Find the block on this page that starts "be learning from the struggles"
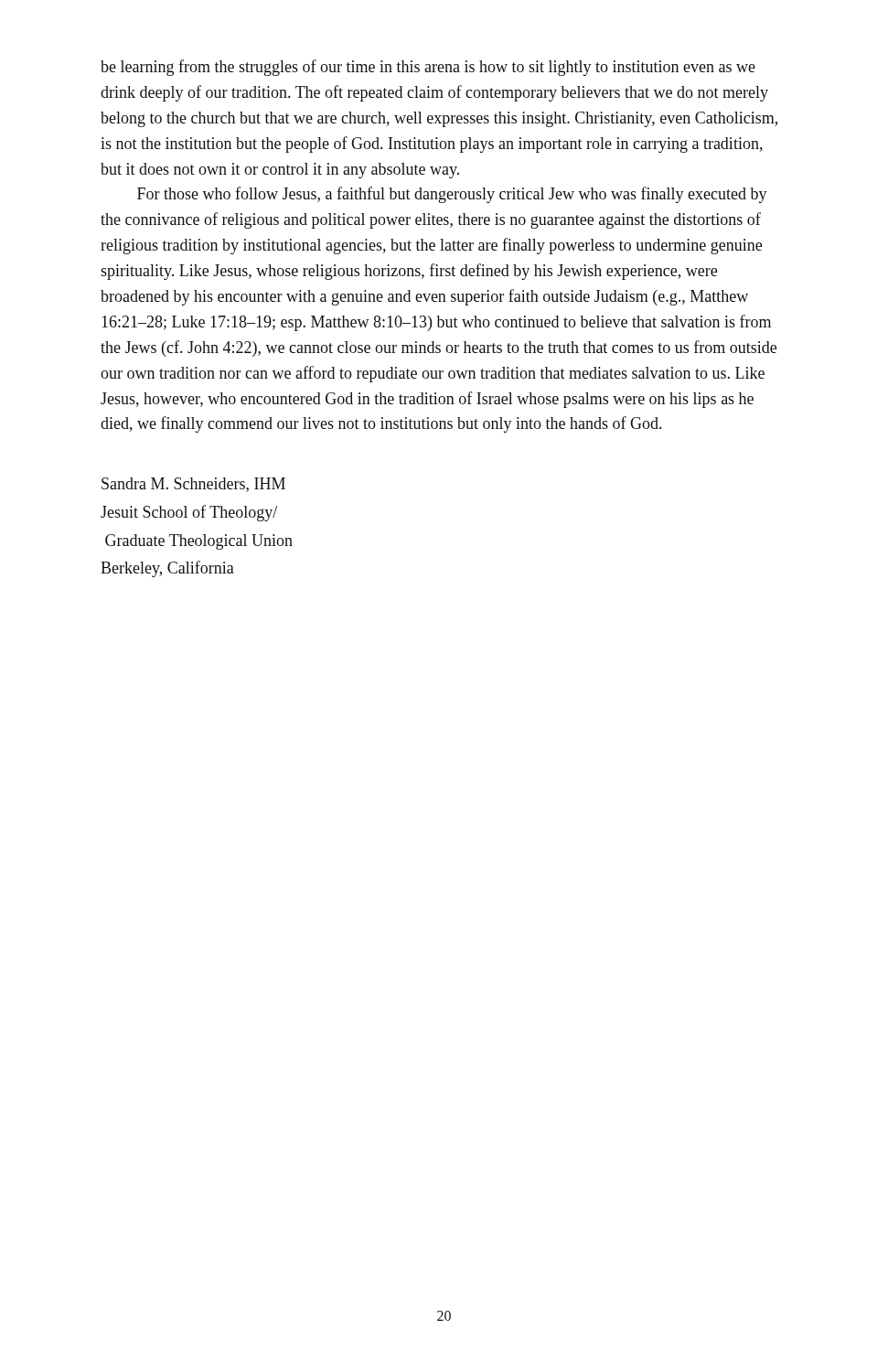The height and width of the screenshot is (1372, 888). pyautogui.click(x=444, y=246)
